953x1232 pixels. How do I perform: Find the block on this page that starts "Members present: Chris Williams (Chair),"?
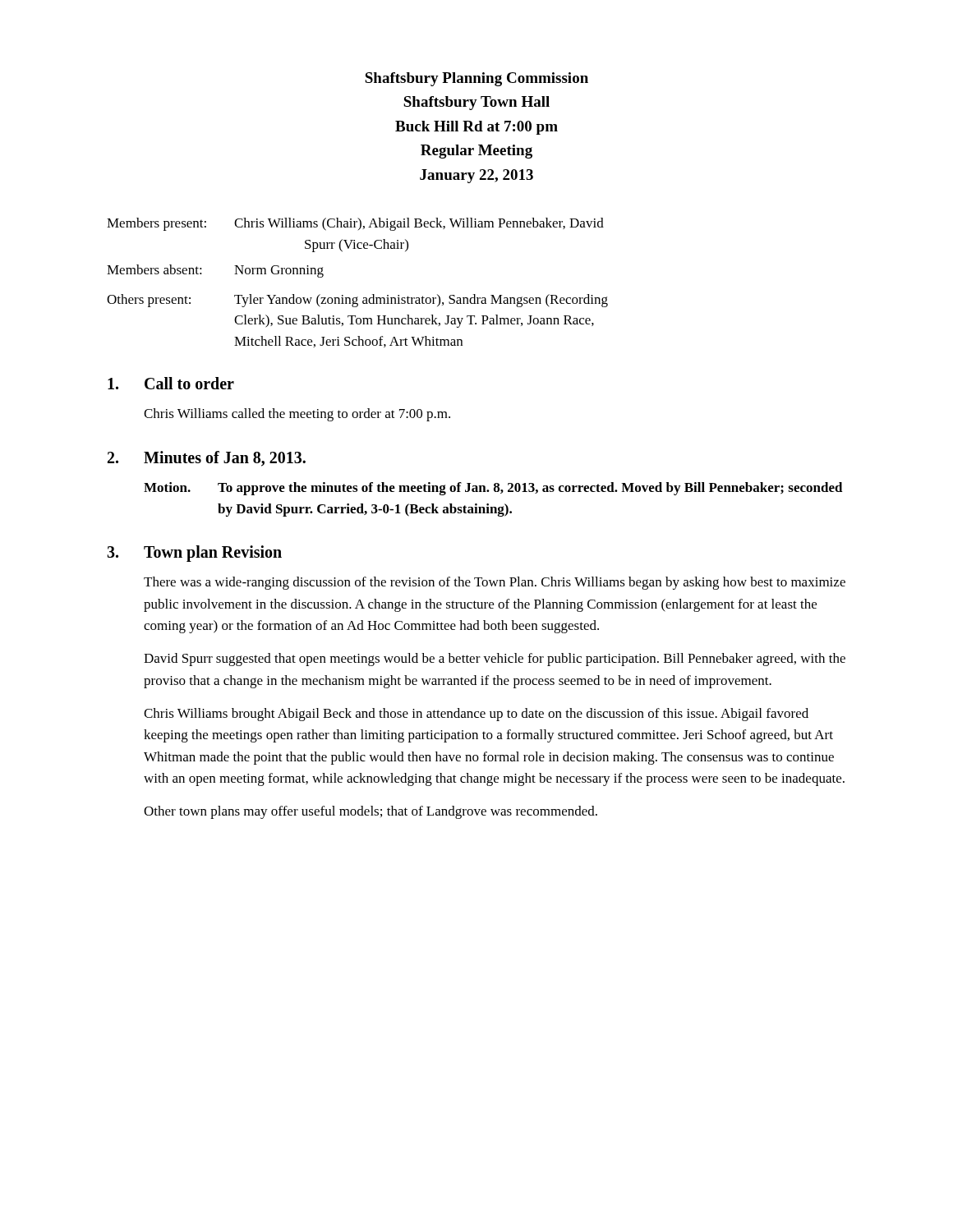pyautogui.click(x=476, y=234)
